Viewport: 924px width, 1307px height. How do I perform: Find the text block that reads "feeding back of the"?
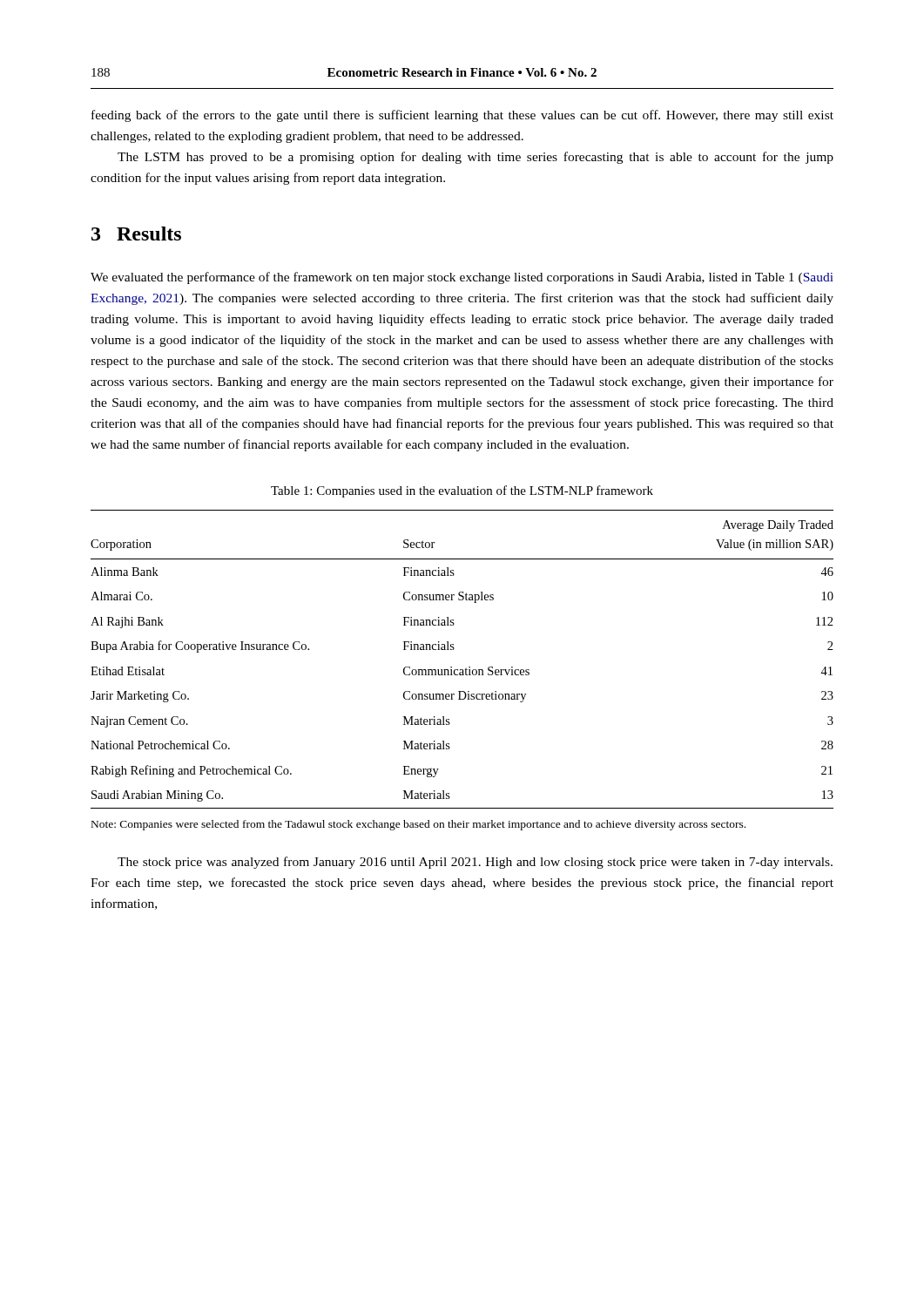462,147
